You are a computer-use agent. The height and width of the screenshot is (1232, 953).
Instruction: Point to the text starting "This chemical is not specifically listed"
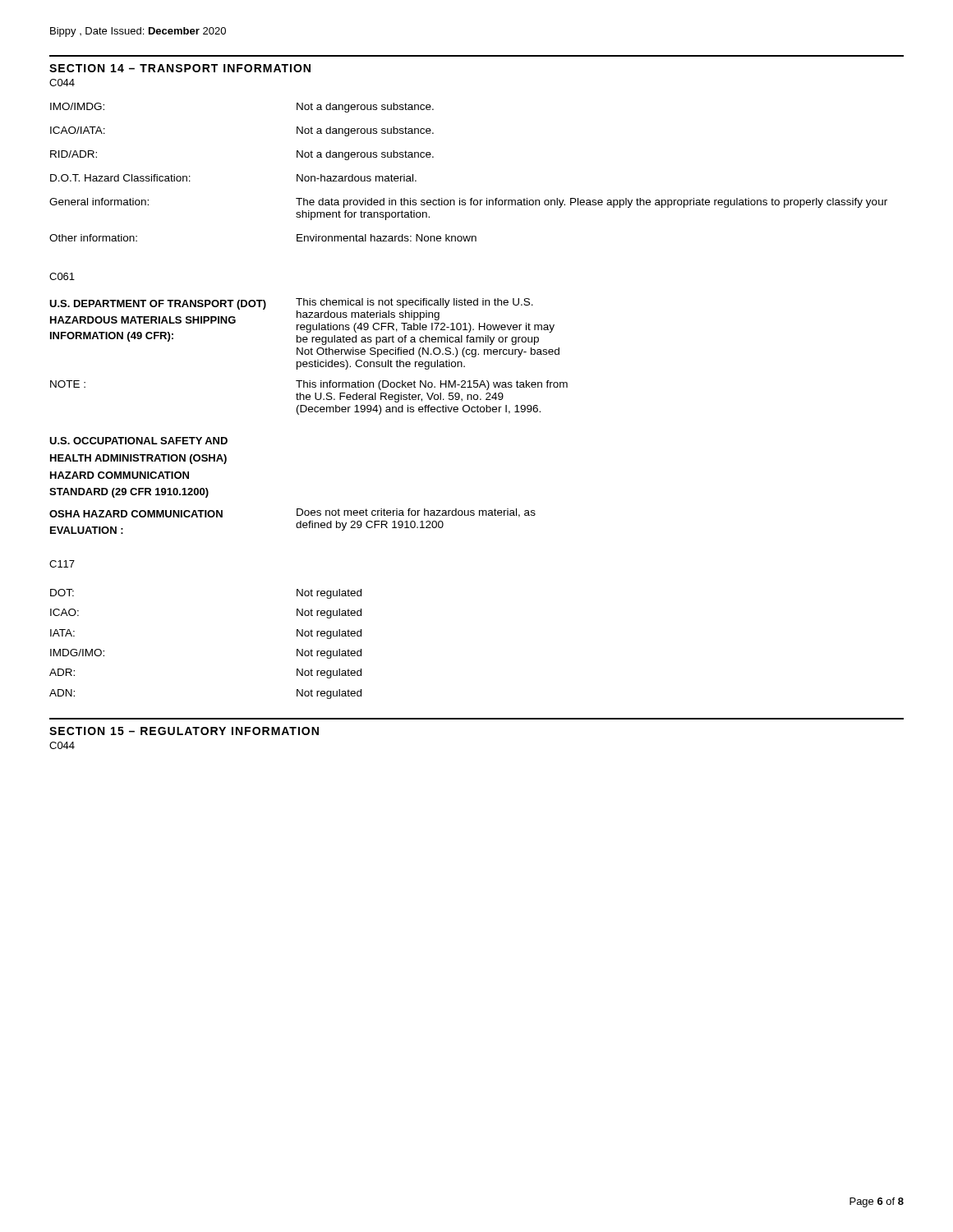coord(428,333)
